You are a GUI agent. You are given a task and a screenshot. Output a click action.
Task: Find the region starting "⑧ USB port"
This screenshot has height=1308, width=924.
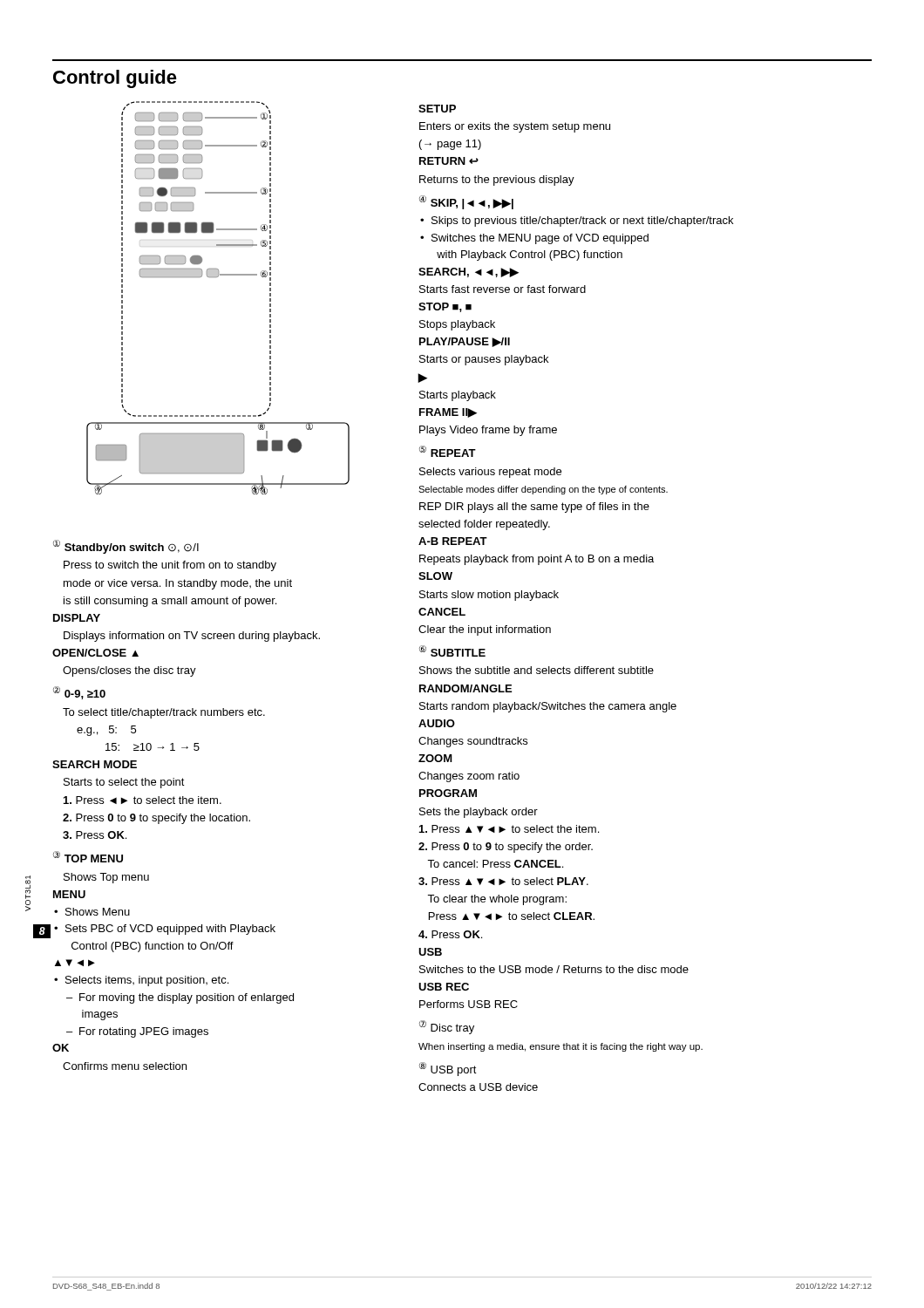click(478, 1077)
